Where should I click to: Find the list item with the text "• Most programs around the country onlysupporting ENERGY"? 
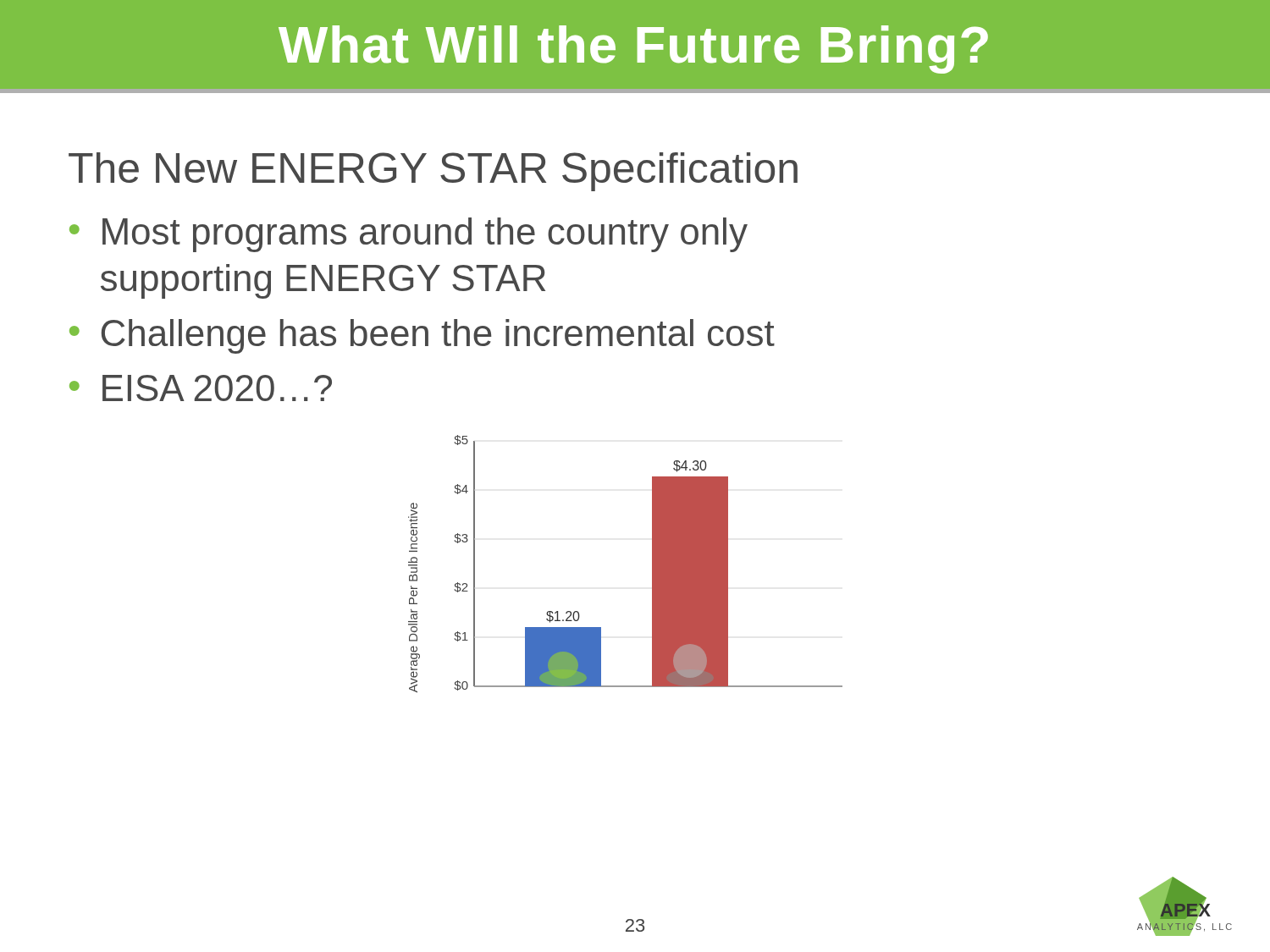pos(408,255)
